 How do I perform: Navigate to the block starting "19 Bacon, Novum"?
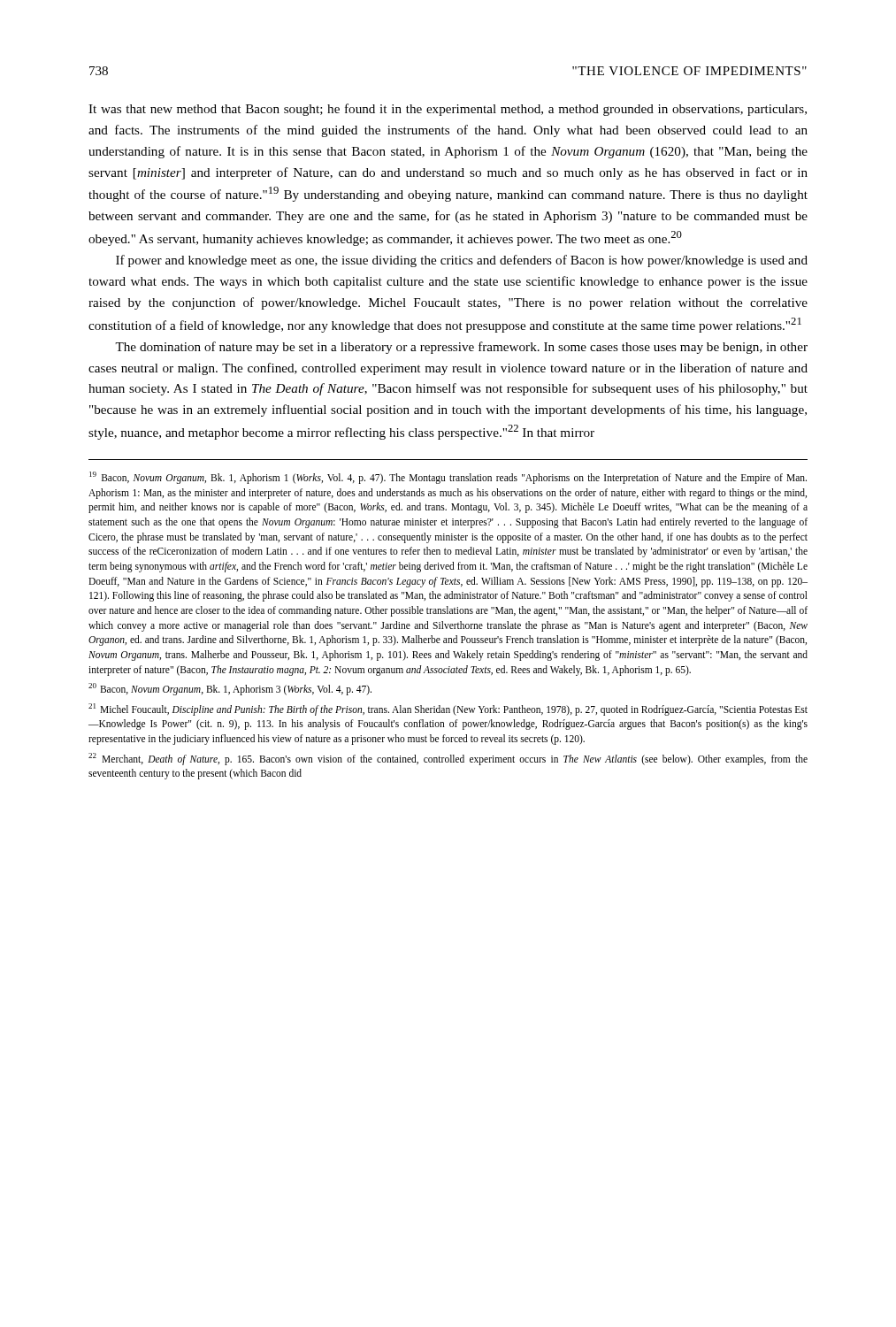[448, 572]
